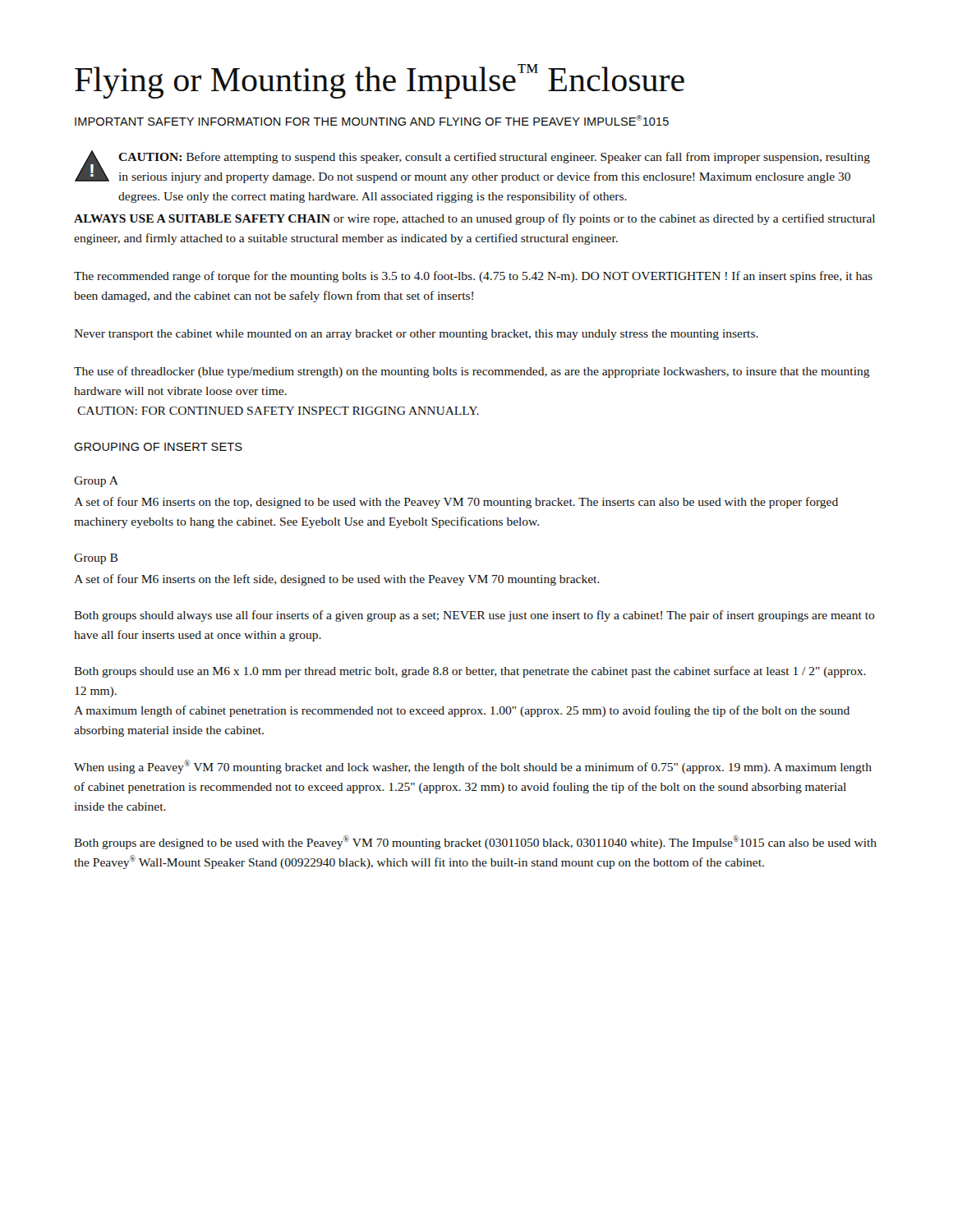Viewport: 953px width, 1232px height.
Task: Select the text block containing "! CAUTION: Before attempting to"
Action: [x=476, y=198]
